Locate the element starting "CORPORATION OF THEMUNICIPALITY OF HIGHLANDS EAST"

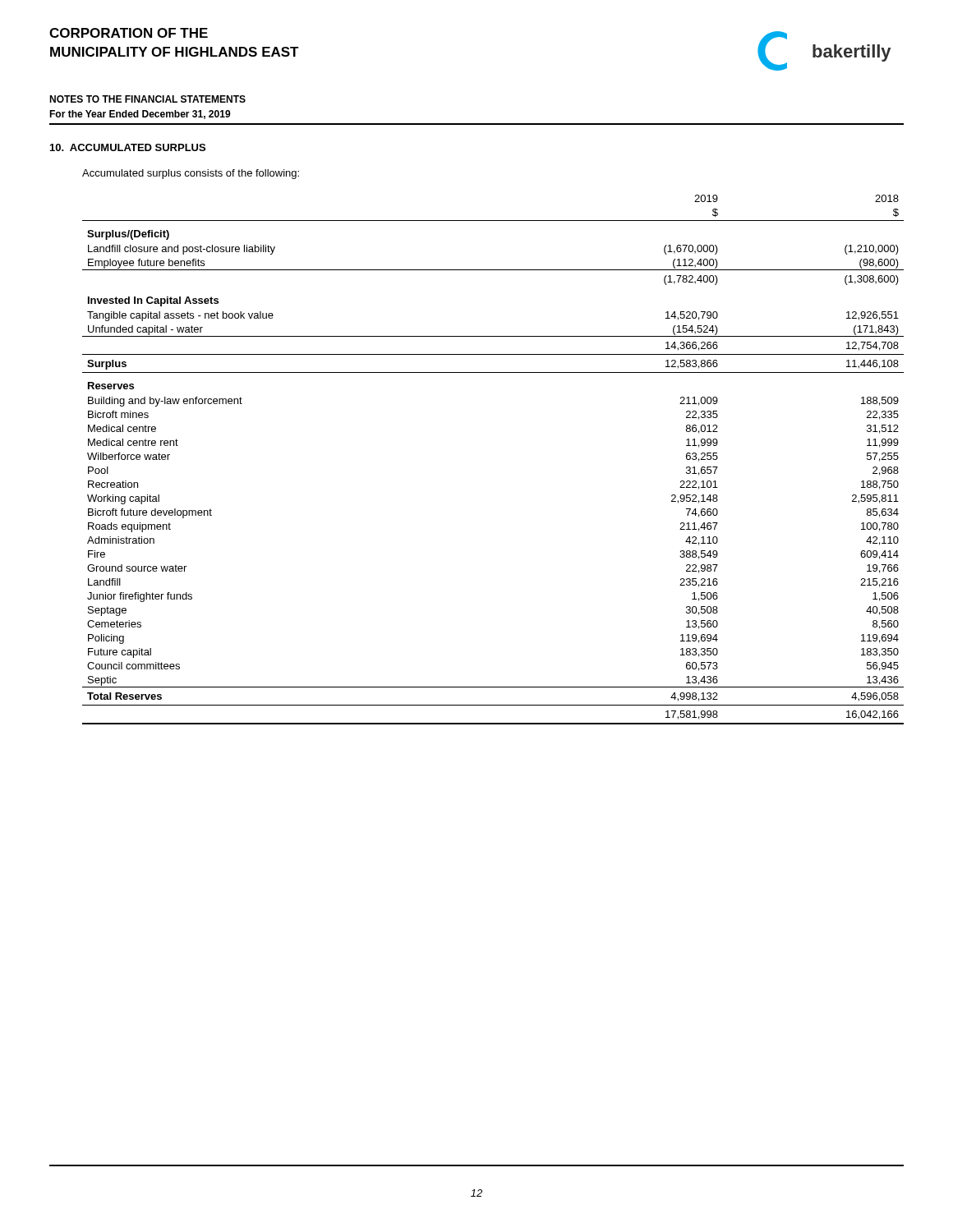(174, 43)
